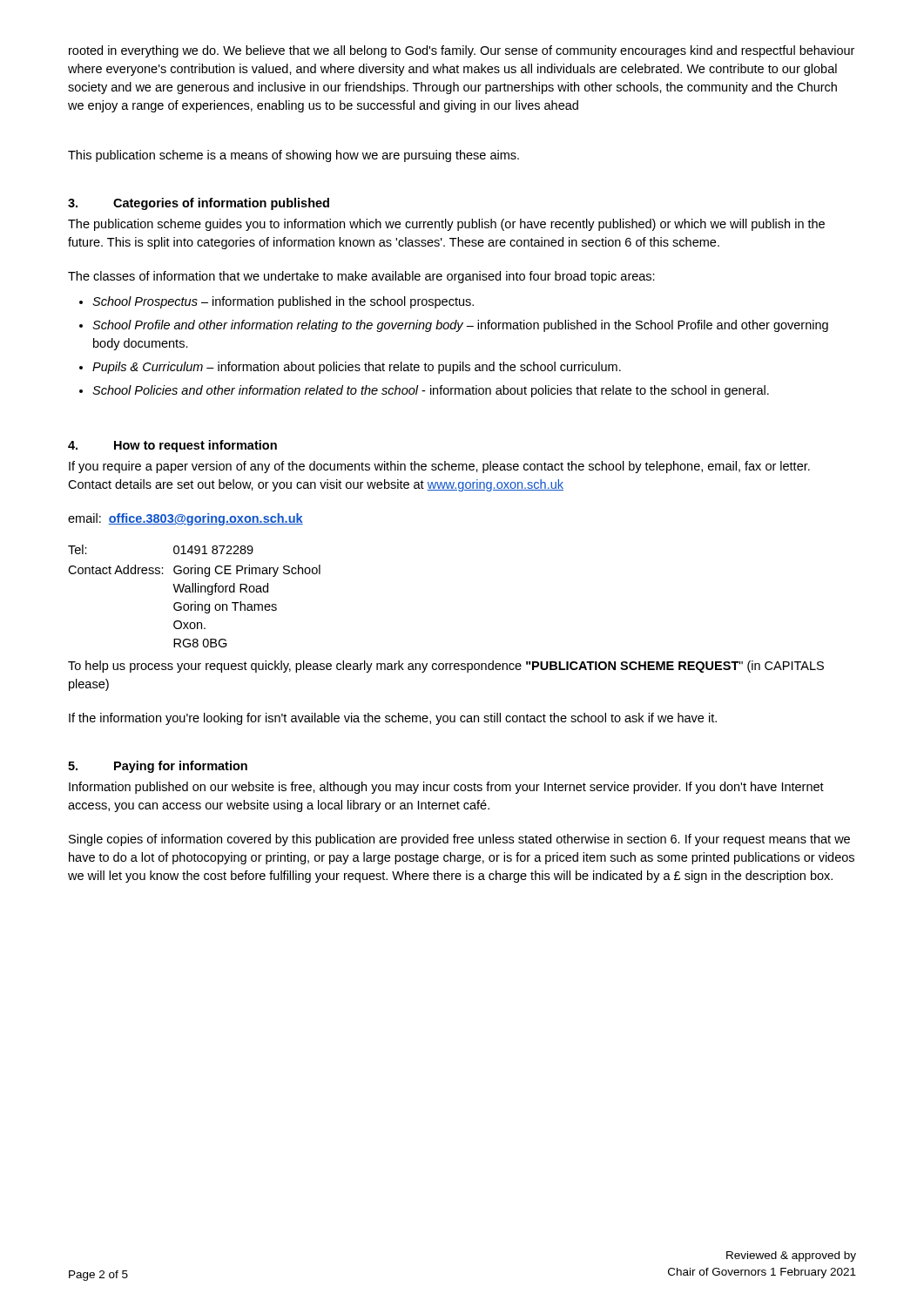Click on the text block containing "rooted in everything we do. We believe"
Image resolution: width=924 pixels, height=1307 pixels.
pyautogui.click(x=461, y=78)
